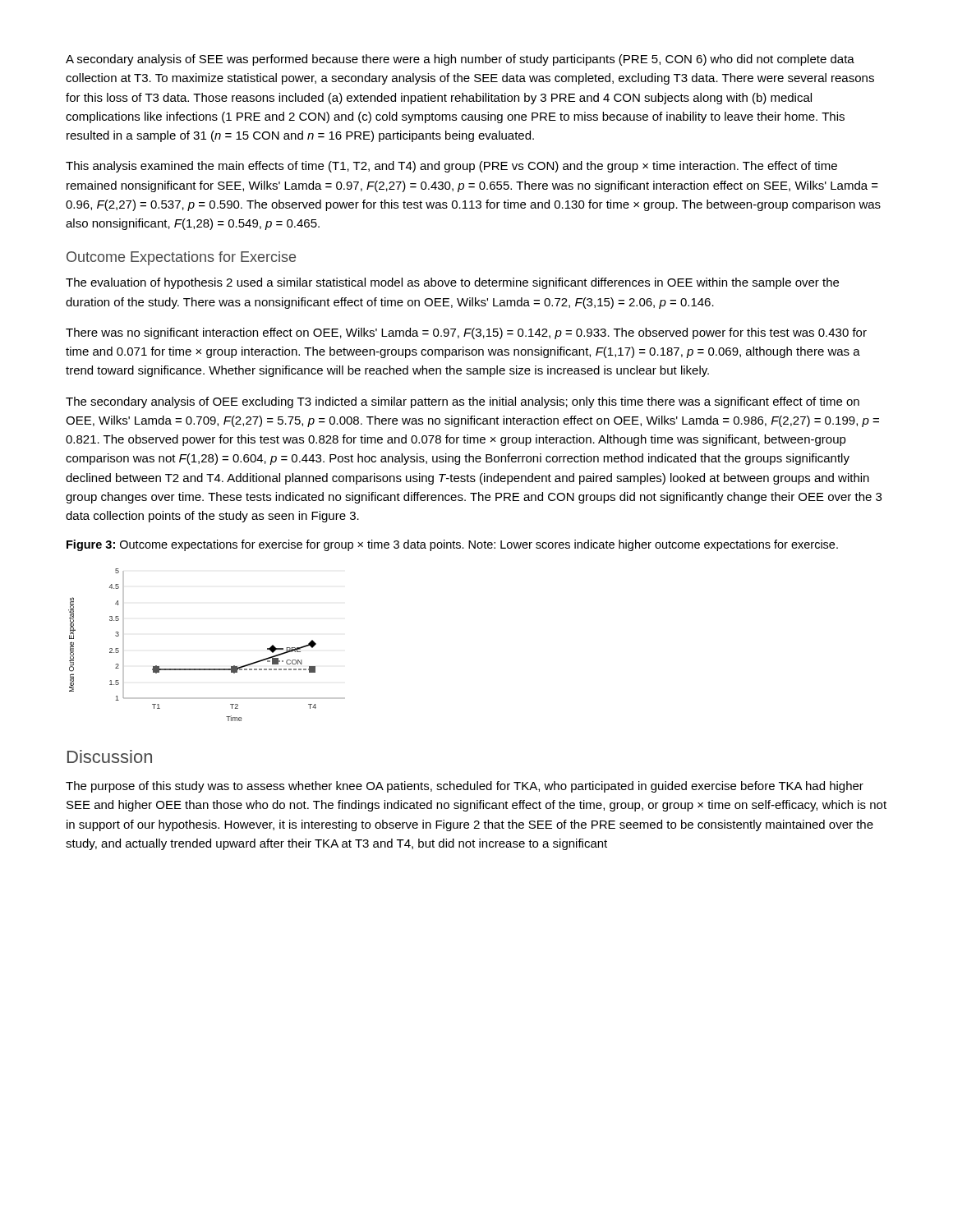Select the text block with the text "The secondary analysis of OEE"
The image size is (953, 1232).
[x=474, y=458]
